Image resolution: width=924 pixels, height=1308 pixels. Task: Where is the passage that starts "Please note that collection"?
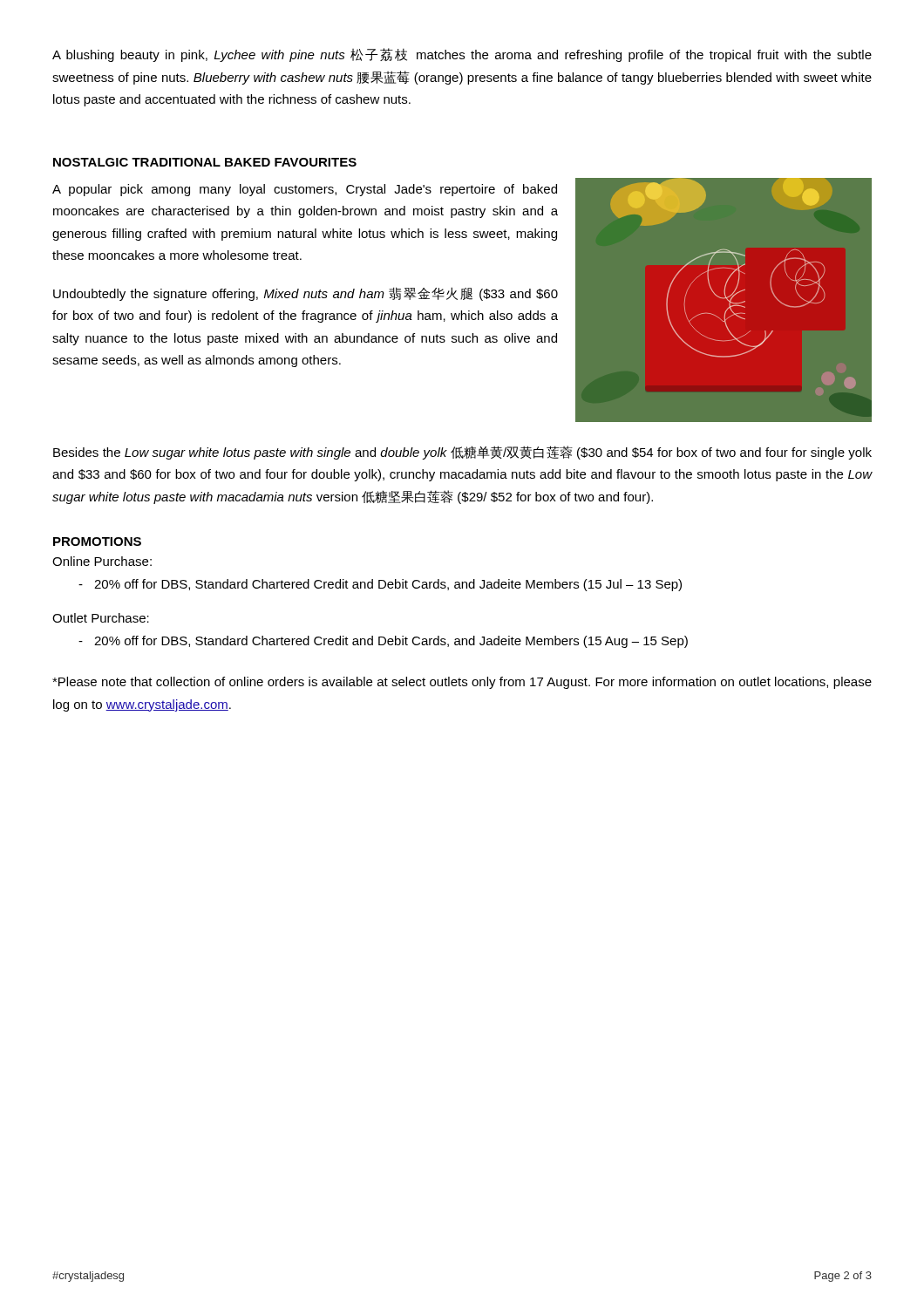[x=462, y=693]
